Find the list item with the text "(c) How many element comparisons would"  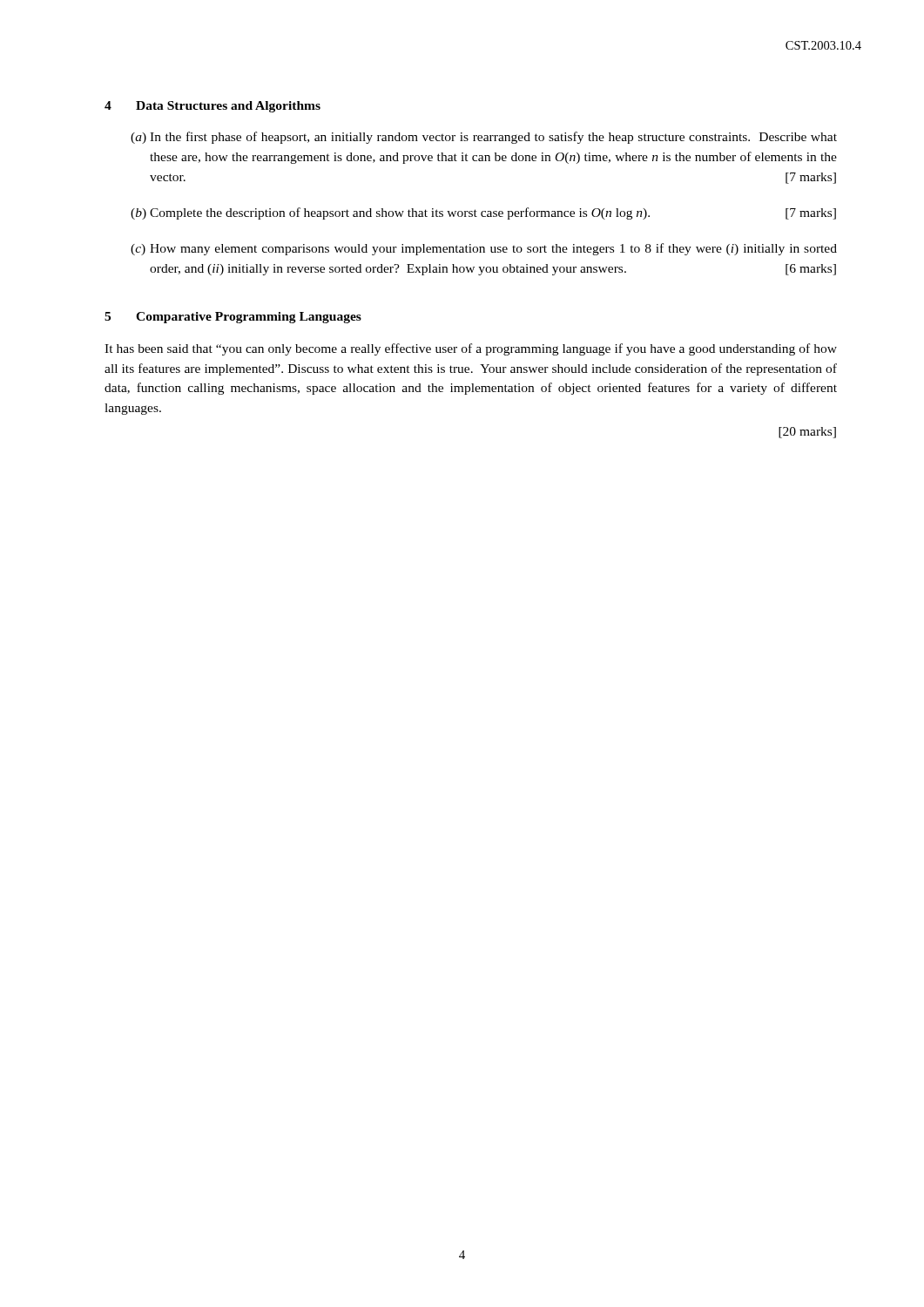tap(471, 259)
